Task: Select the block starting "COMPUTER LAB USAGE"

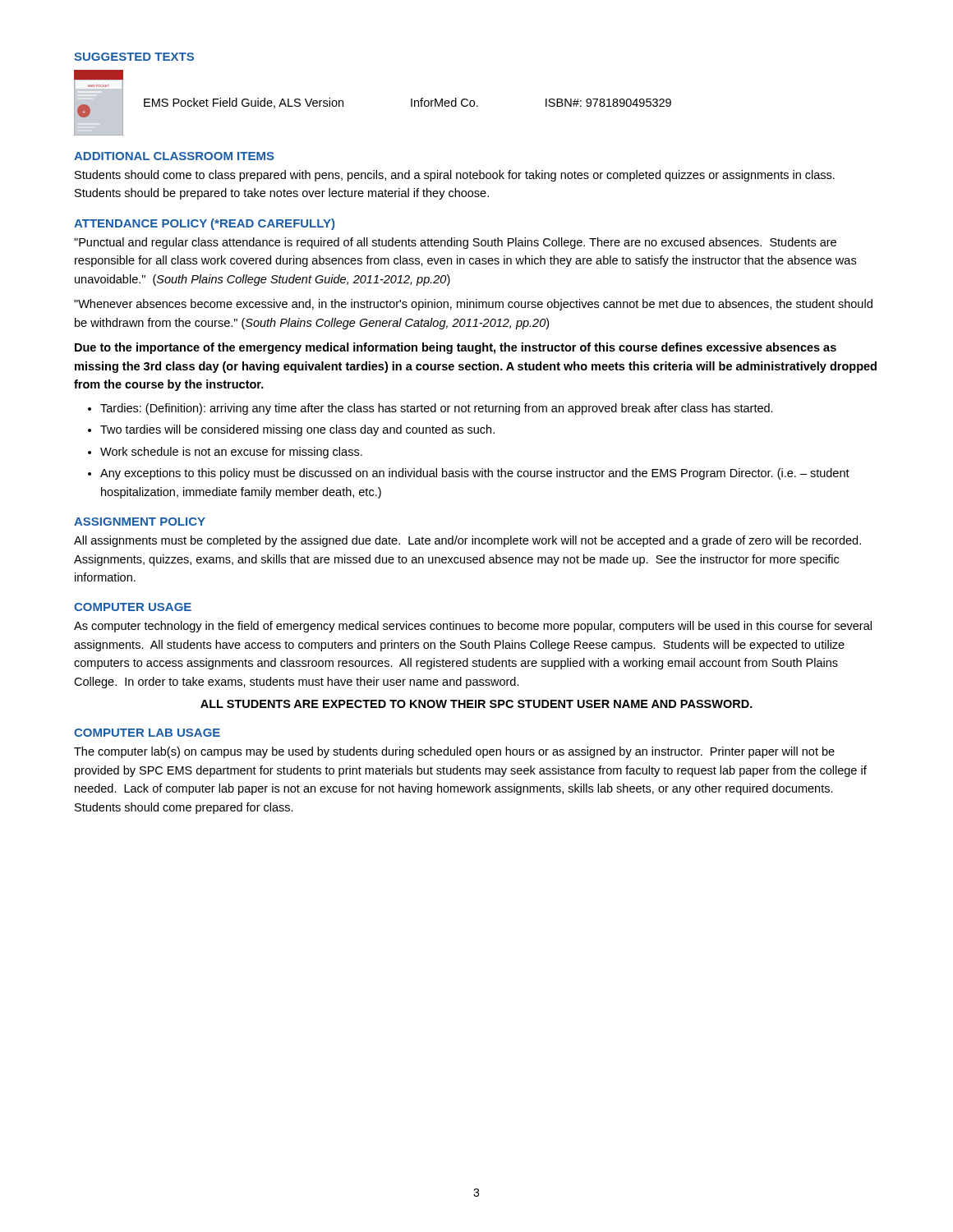Action: pyautogui.click(x=147, y=732)
